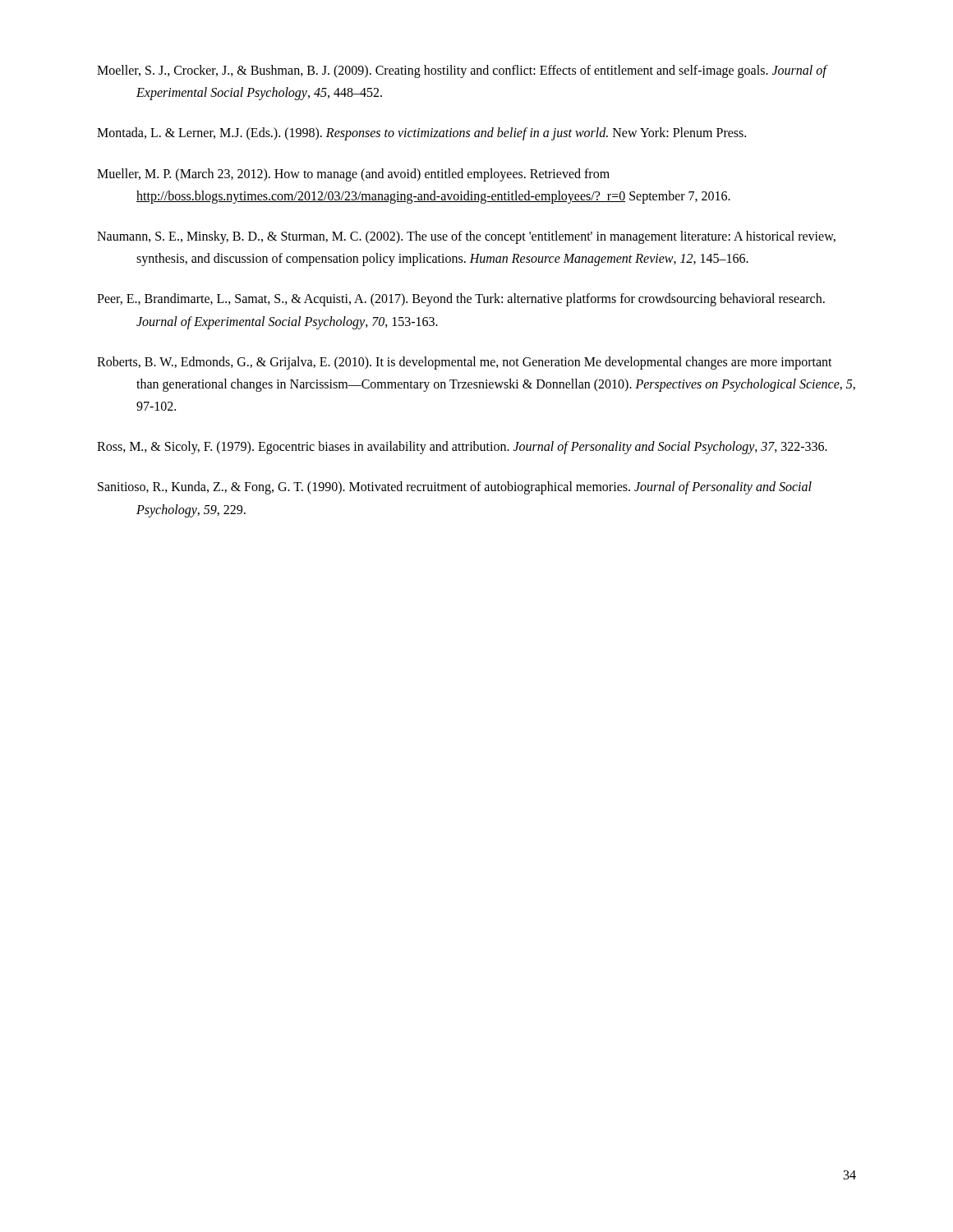Click on the list item with the text "Moeller, S. J., Crocker,"

(476, 81)
